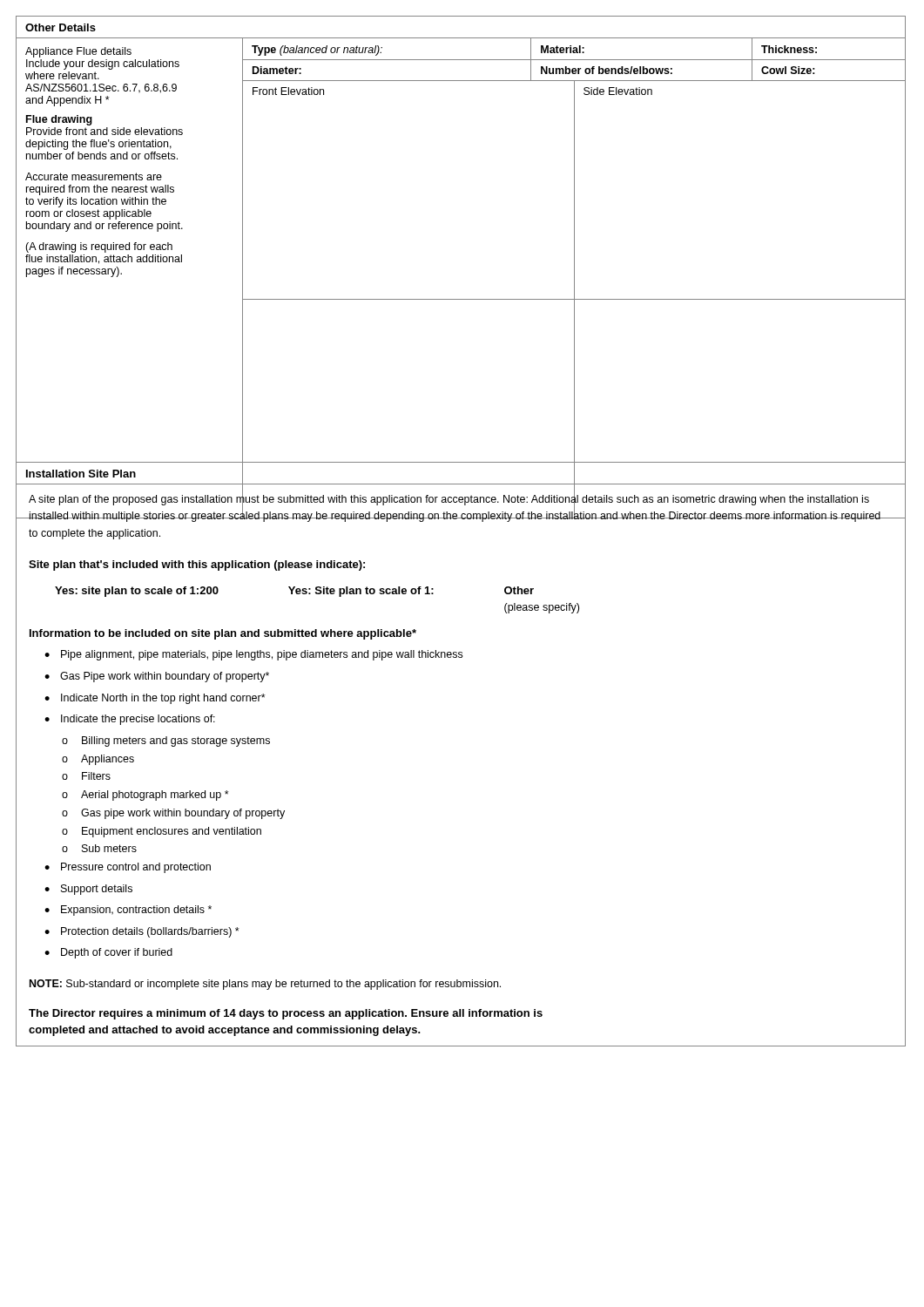Click on the list item with the text "• Pipe alignment, pipe materials,"
This screenshot has height=1307, width=924.
254,656
